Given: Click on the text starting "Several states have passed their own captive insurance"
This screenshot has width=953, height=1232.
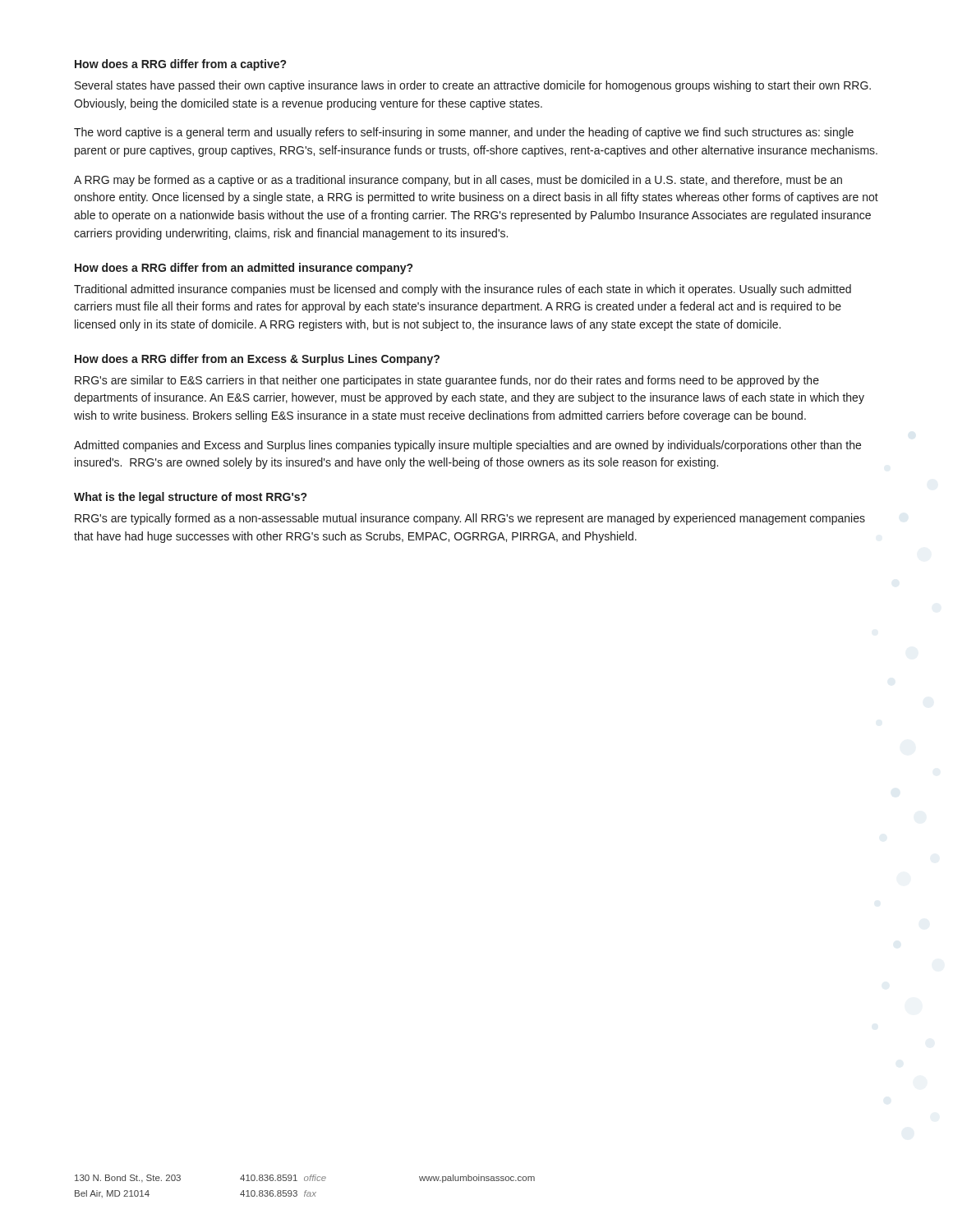Looking at the screenshot, I should tap(473, 94).
